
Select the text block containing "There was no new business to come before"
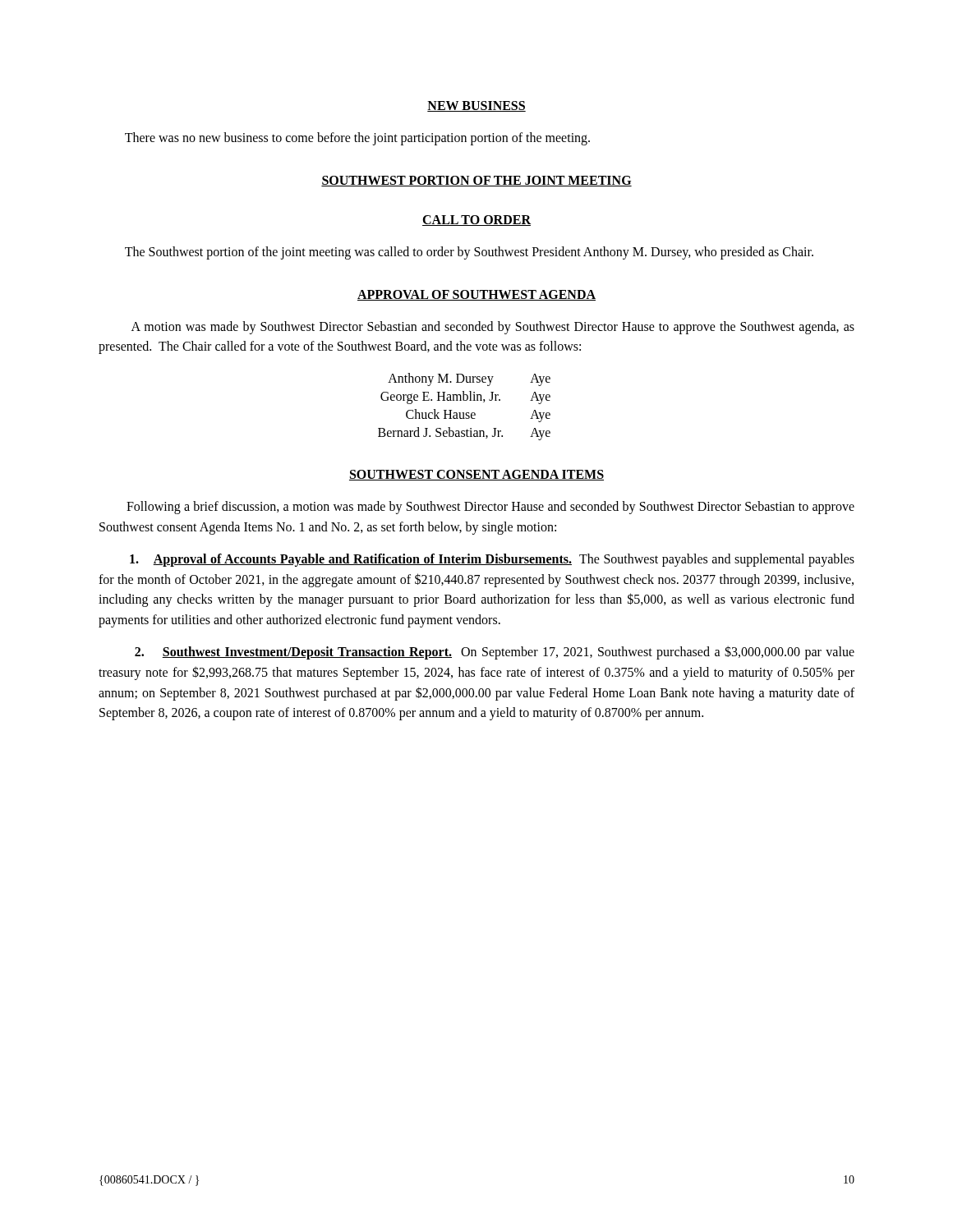coord(345,138)
